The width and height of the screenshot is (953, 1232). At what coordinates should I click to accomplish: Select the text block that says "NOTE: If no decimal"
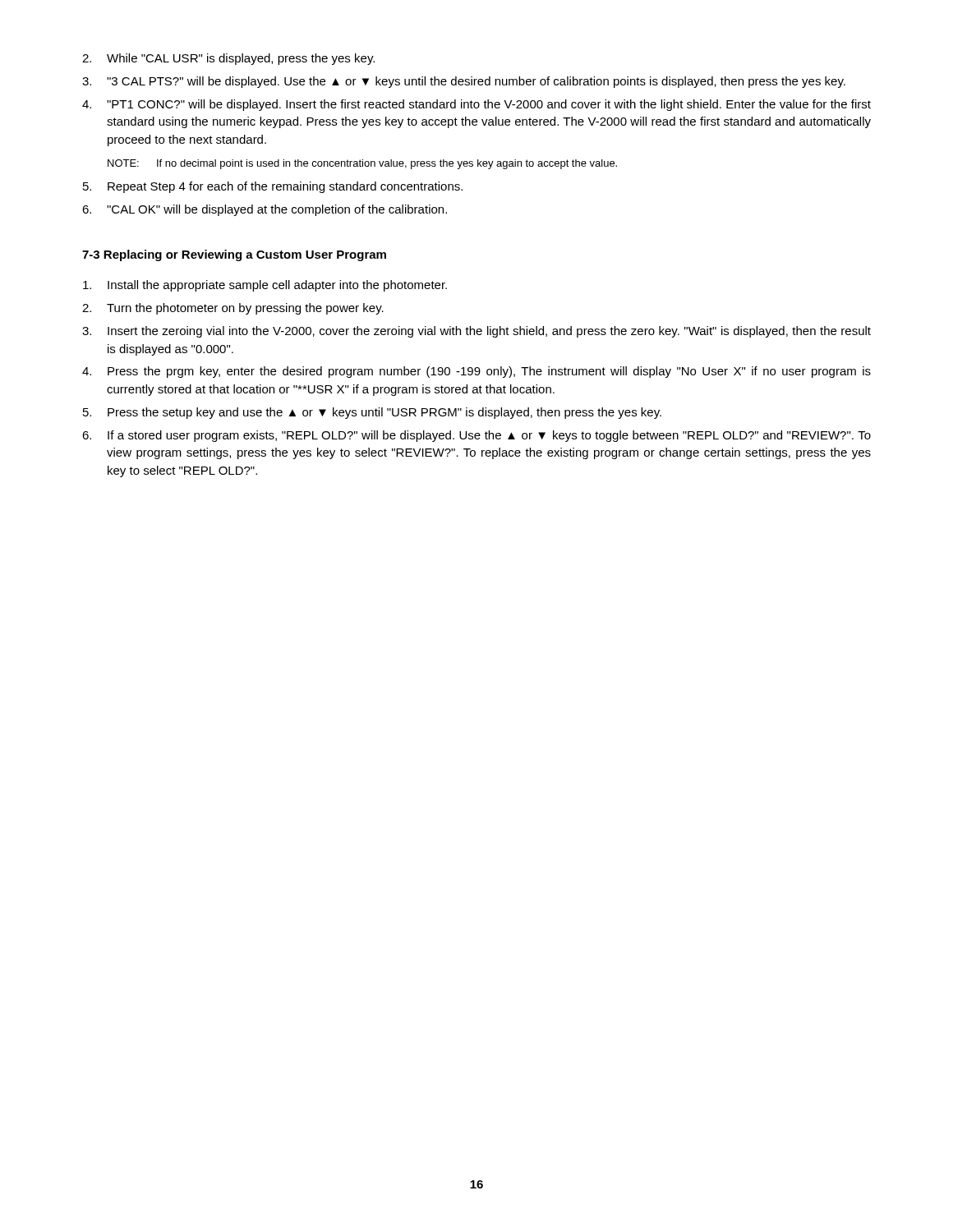489,163
